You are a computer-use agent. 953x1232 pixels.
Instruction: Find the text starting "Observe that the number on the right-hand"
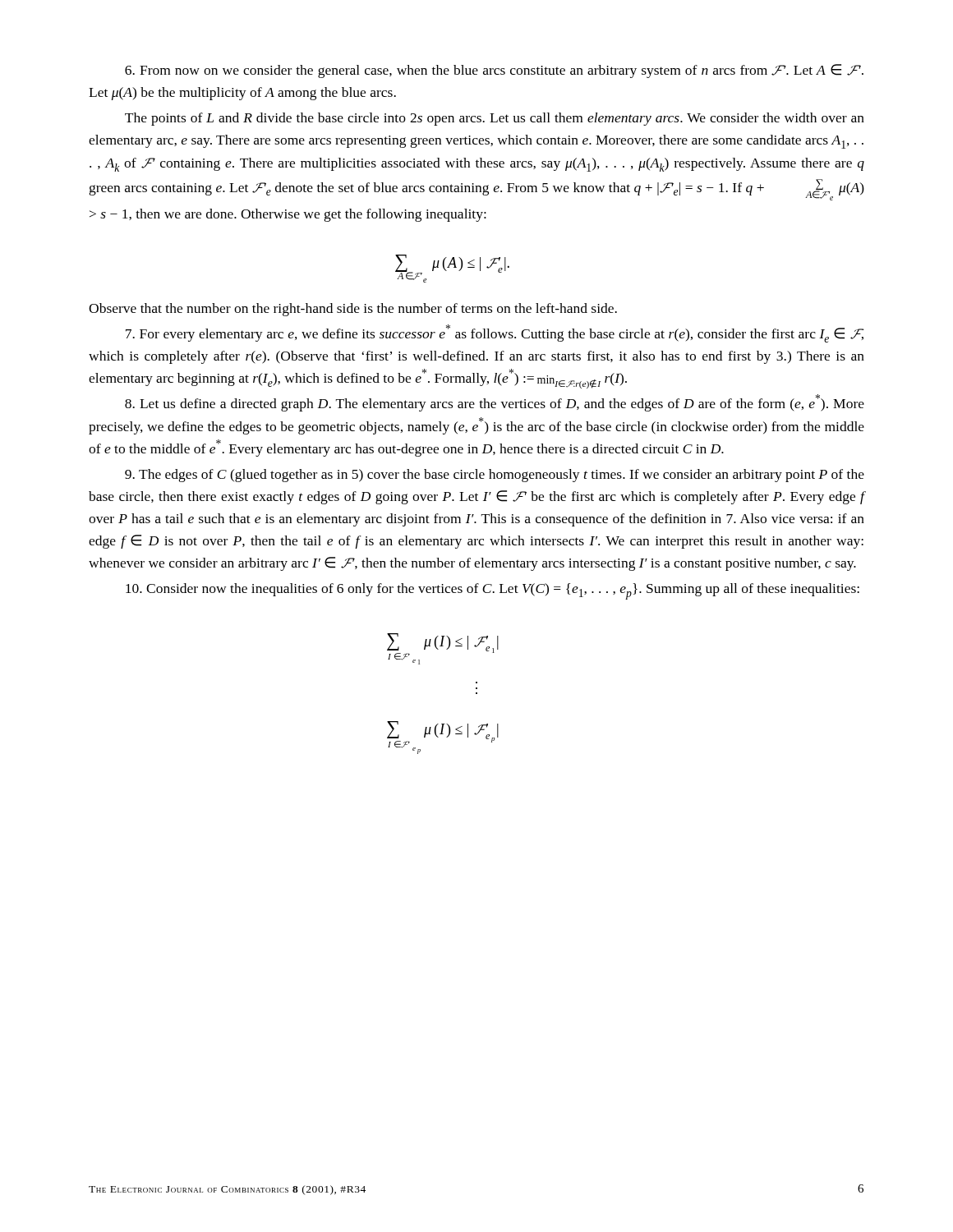476,308
